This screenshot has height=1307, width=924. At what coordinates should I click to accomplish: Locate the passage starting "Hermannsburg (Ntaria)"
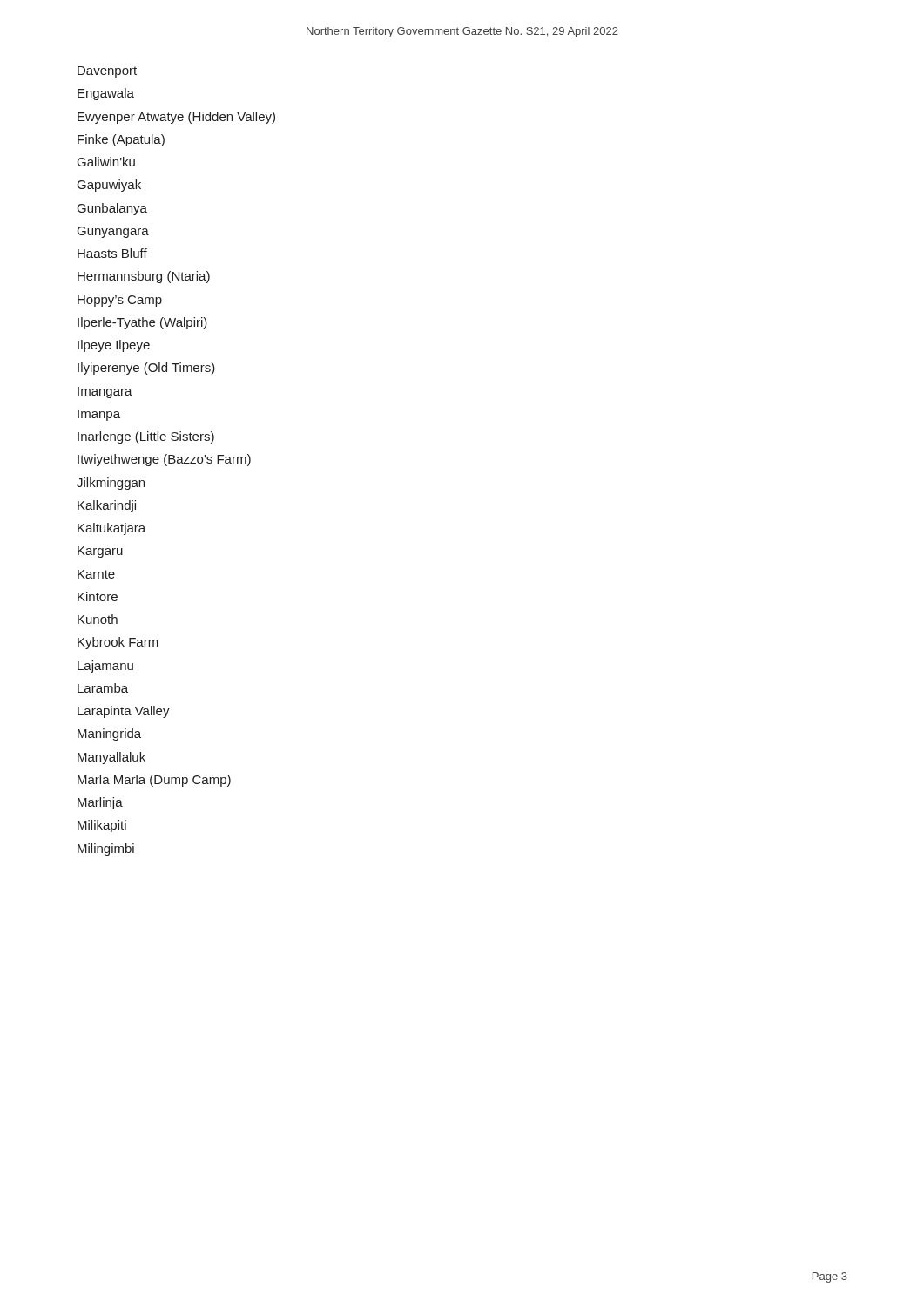click(x=143, y=276)
